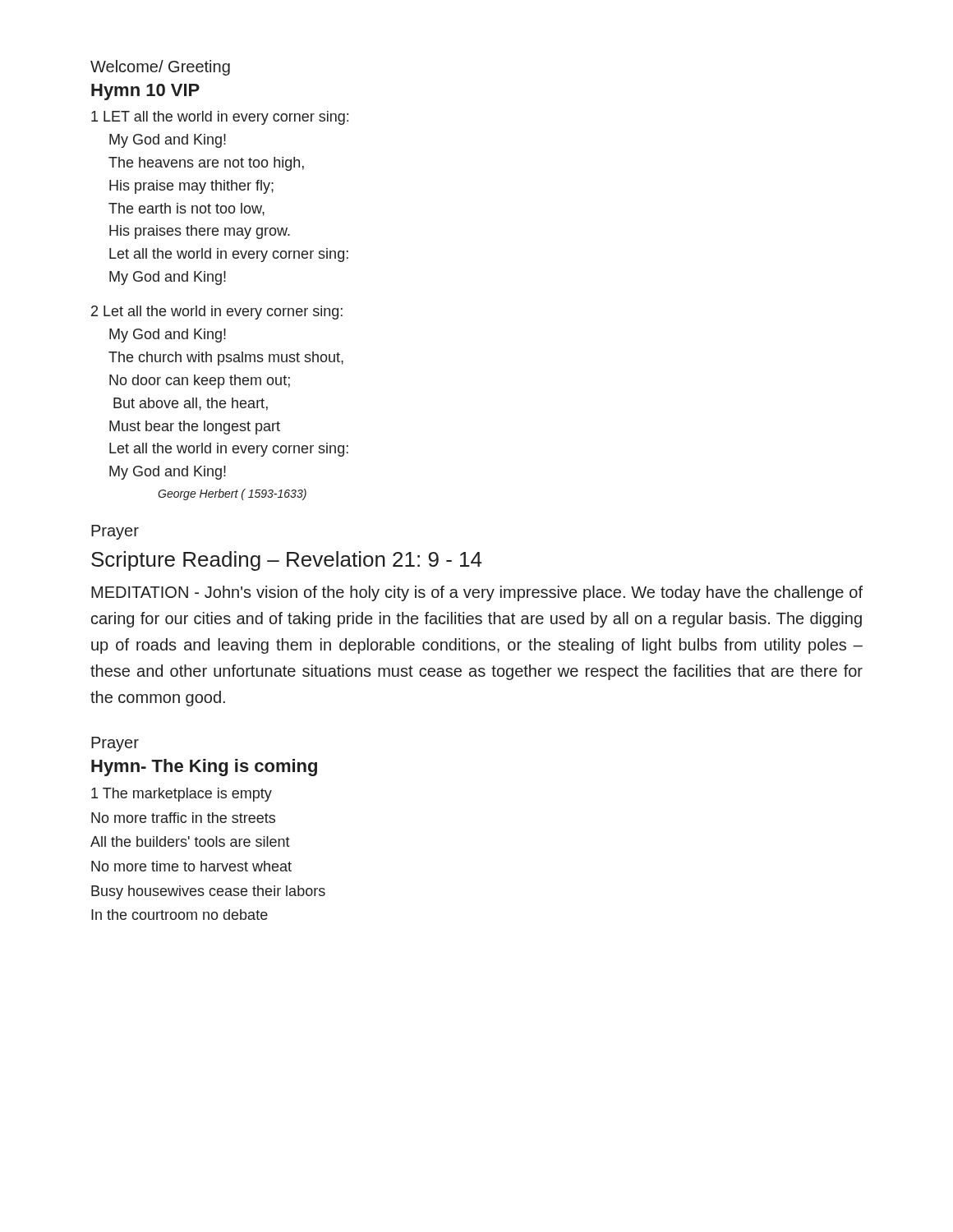Find "Welcome/ Greeting" on this page
Image resolution: width=953 pixels, height=1232 pixels.
161,67
